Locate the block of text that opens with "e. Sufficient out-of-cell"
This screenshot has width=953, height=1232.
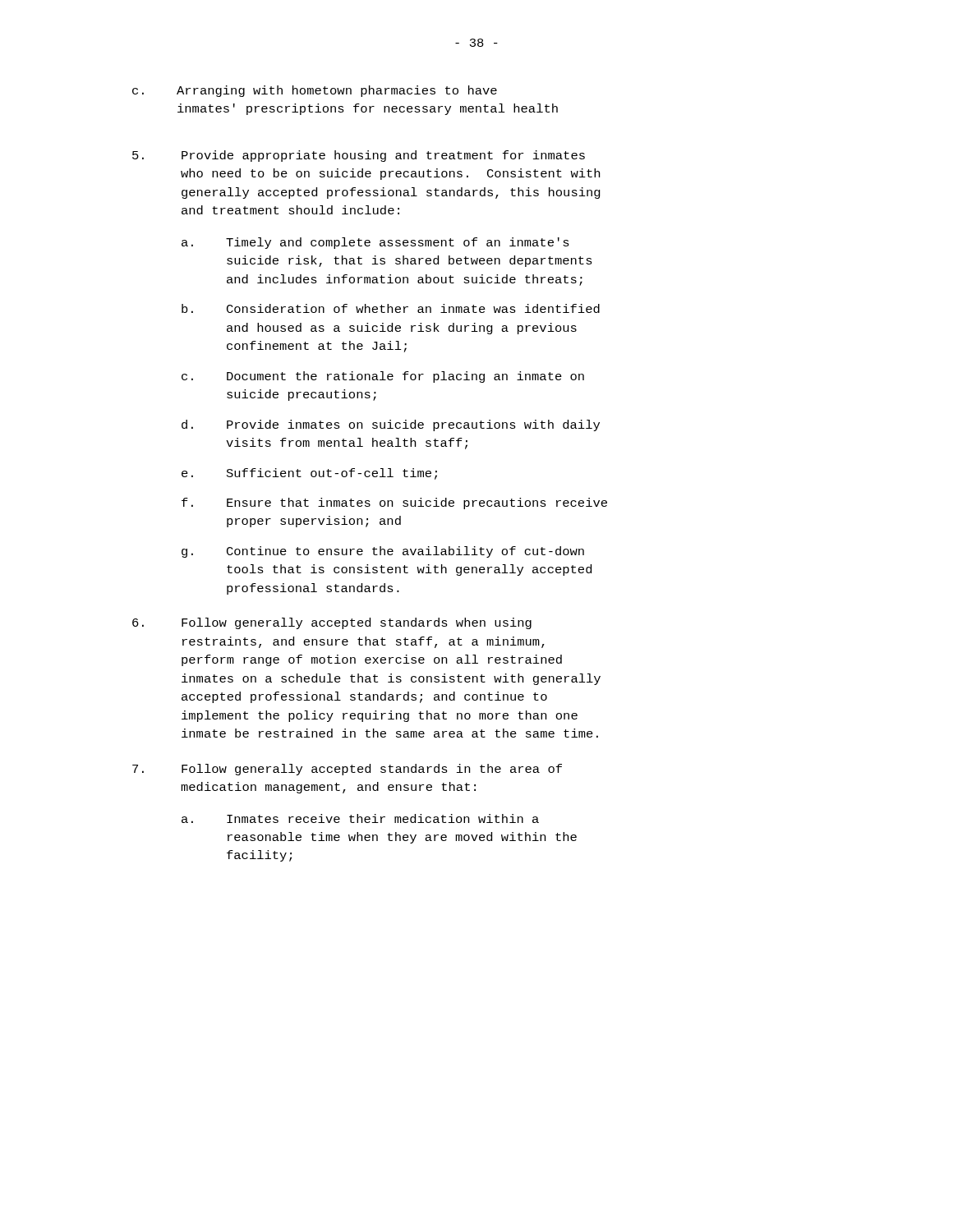point(309,474)
